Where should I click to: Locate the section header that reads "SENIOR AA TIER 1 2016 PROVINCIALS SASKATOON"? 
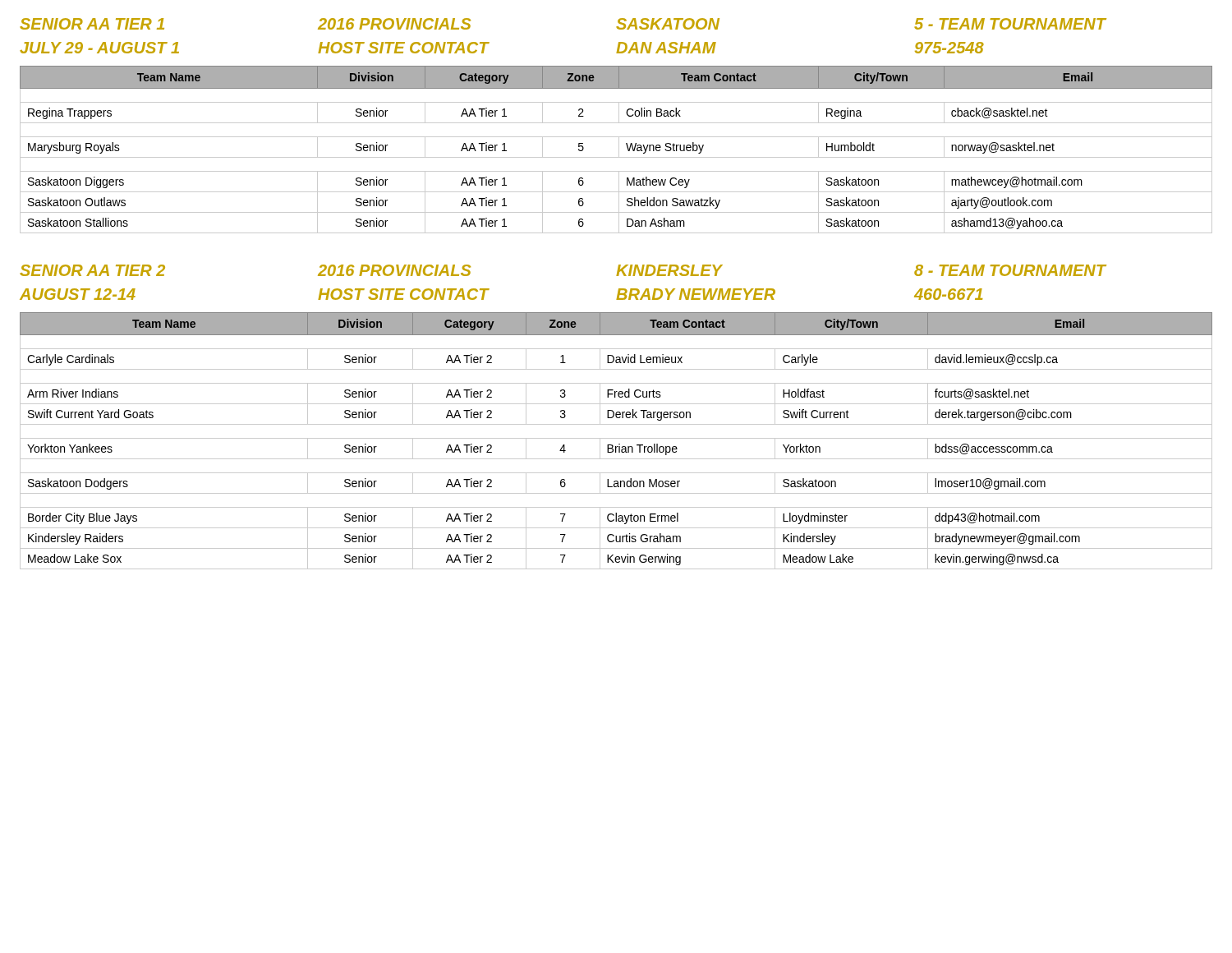616,24
